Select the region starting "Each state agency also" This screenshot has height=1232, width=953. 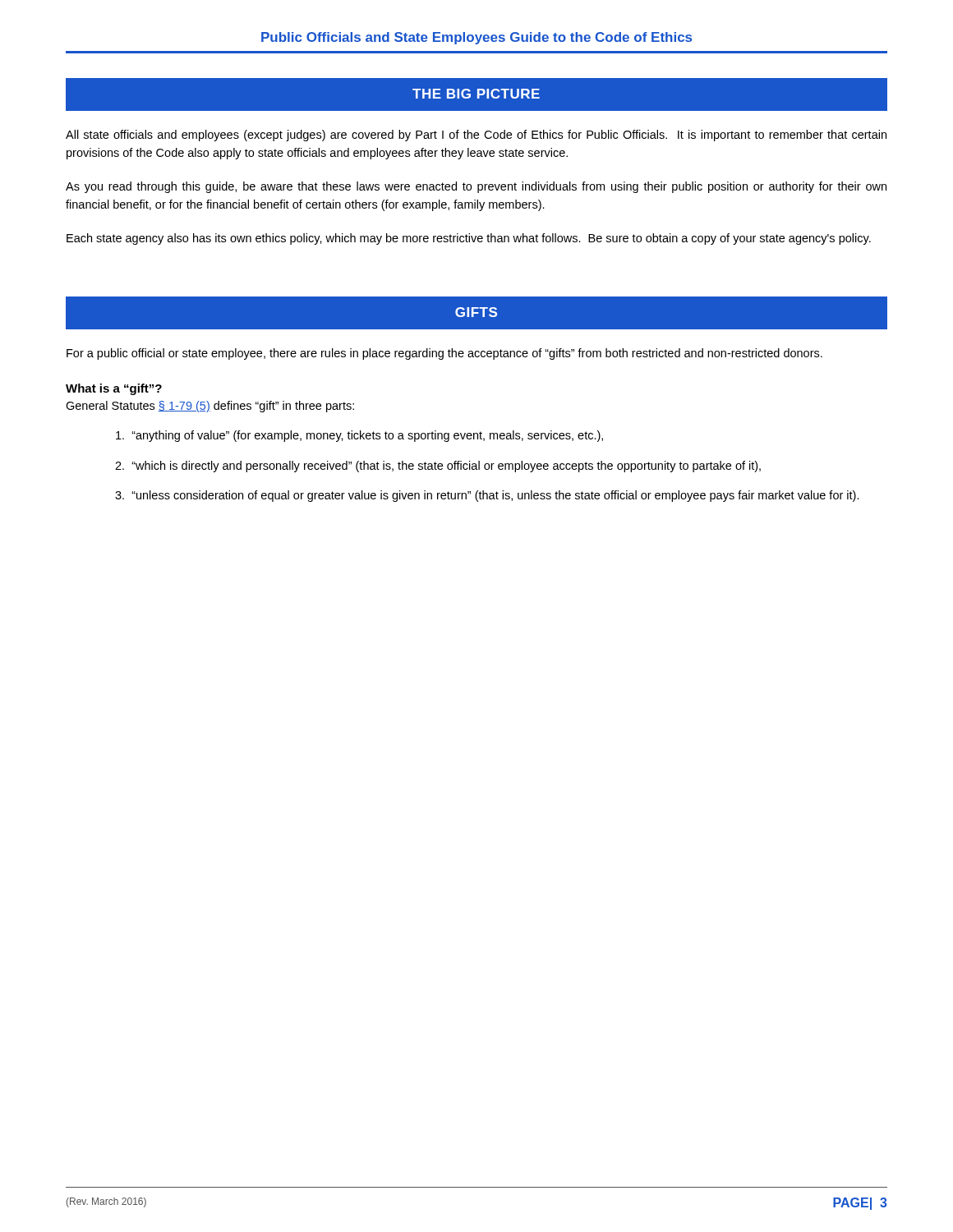tap(469, 238)
